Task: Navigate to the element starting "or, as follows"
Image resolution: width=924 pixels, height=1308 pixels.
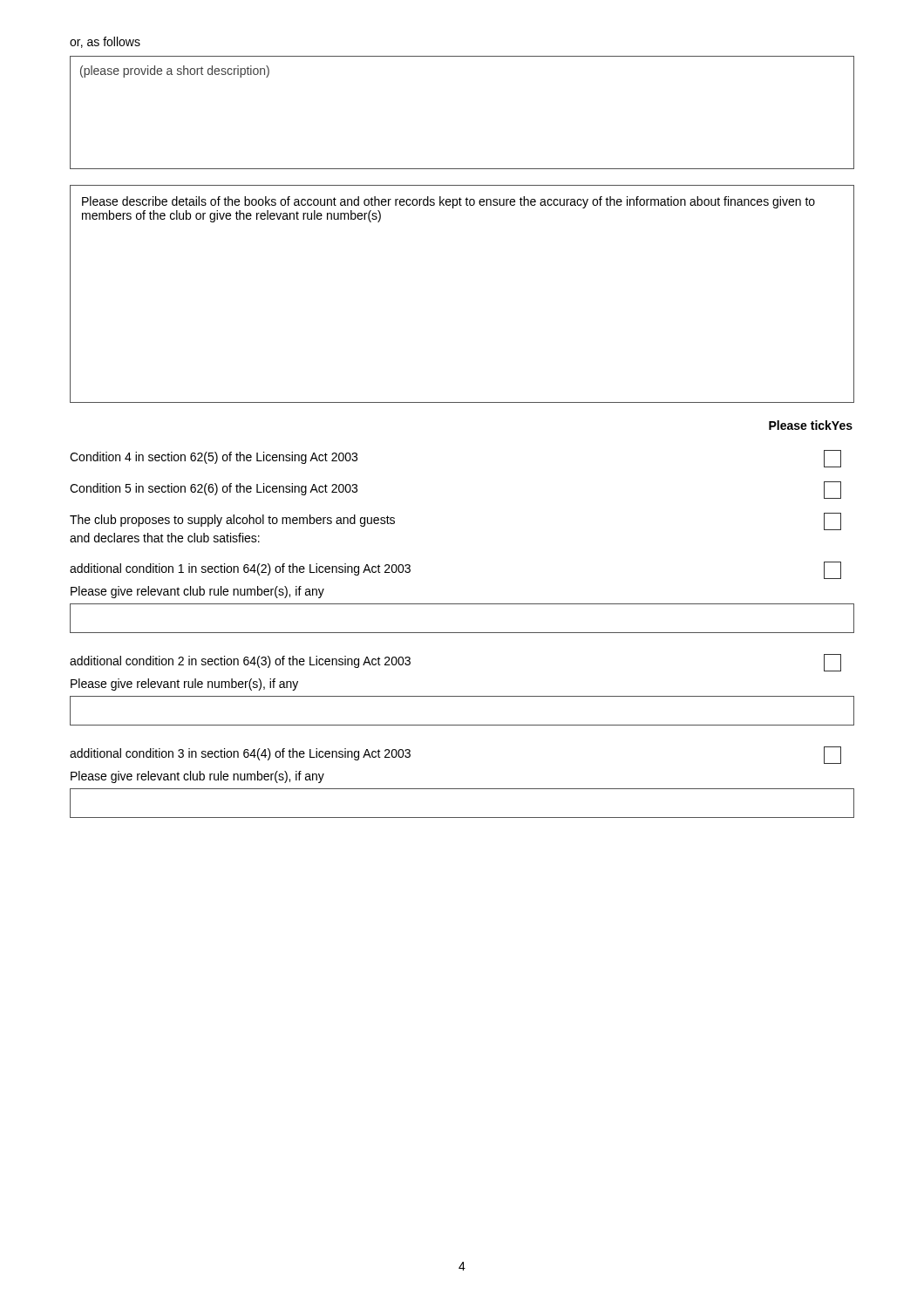Action: (x=105, y=42)
